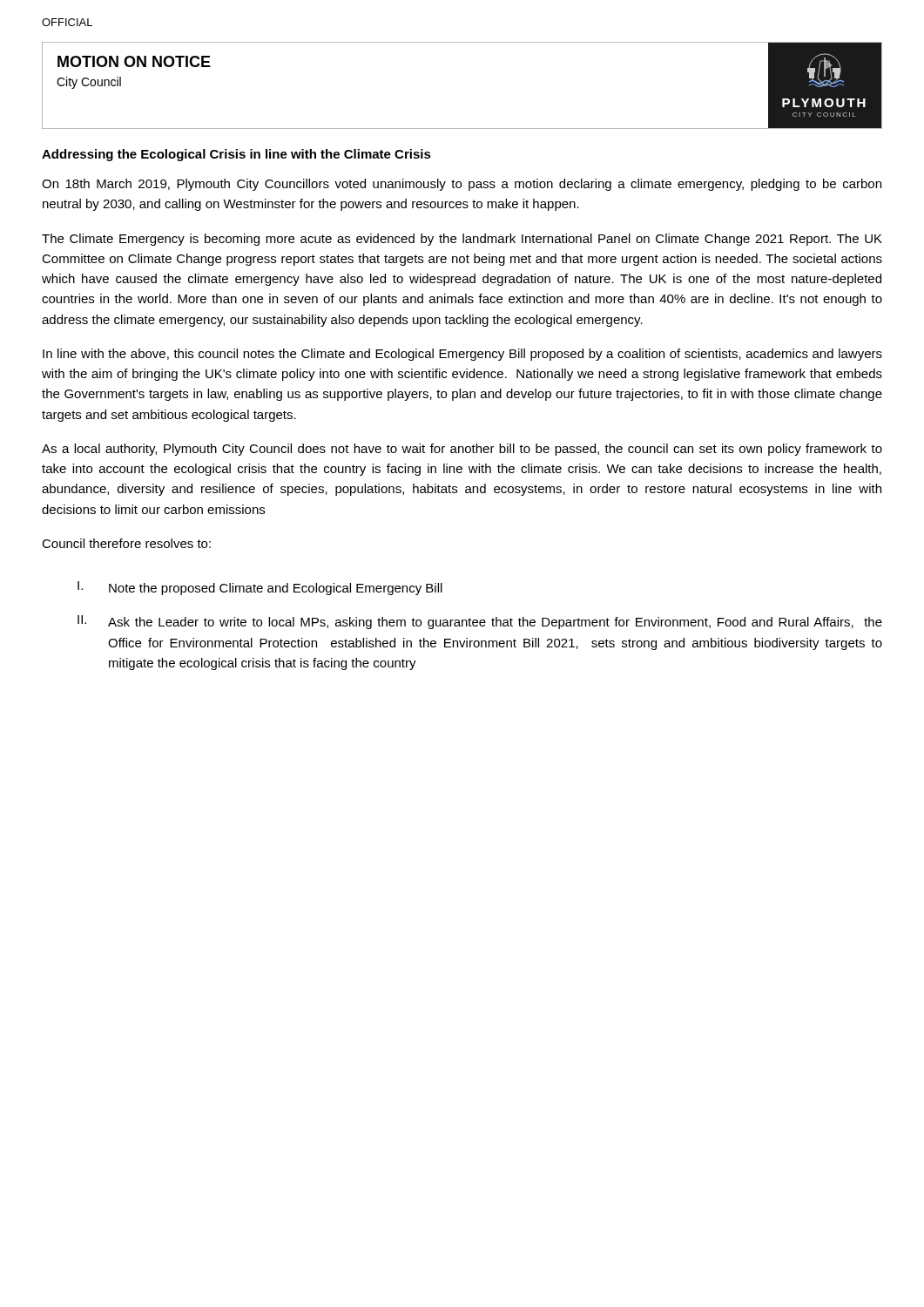Screen dimensions: 1307x924
Task: Select the list item that says "I. Note the proposed Climate and Ecological"
Action: [x=260, y=588]
